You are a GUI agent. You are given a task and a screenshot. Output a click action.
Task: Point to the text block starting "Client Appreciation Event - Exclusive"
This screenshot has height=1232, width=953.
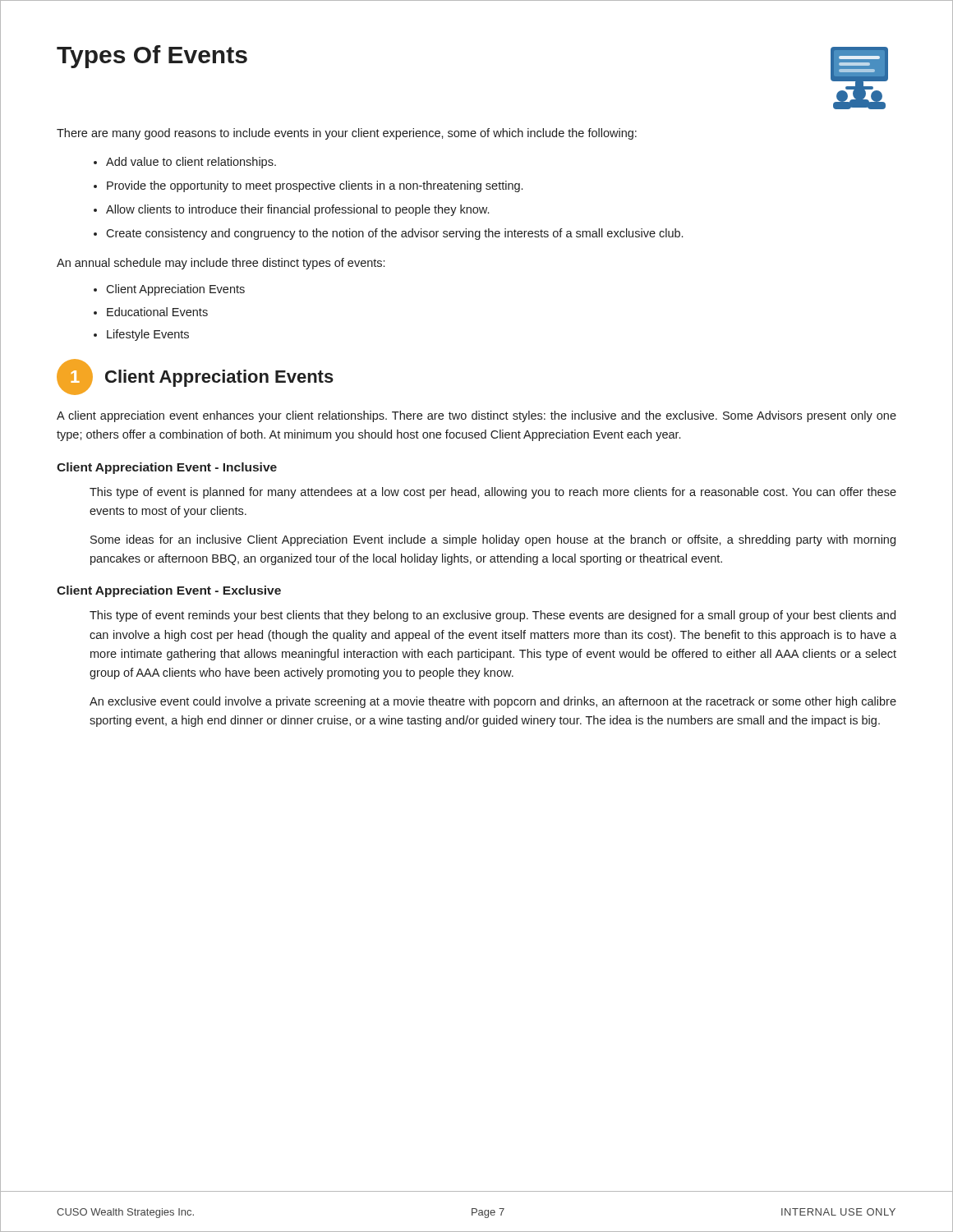tap(169, 590)
